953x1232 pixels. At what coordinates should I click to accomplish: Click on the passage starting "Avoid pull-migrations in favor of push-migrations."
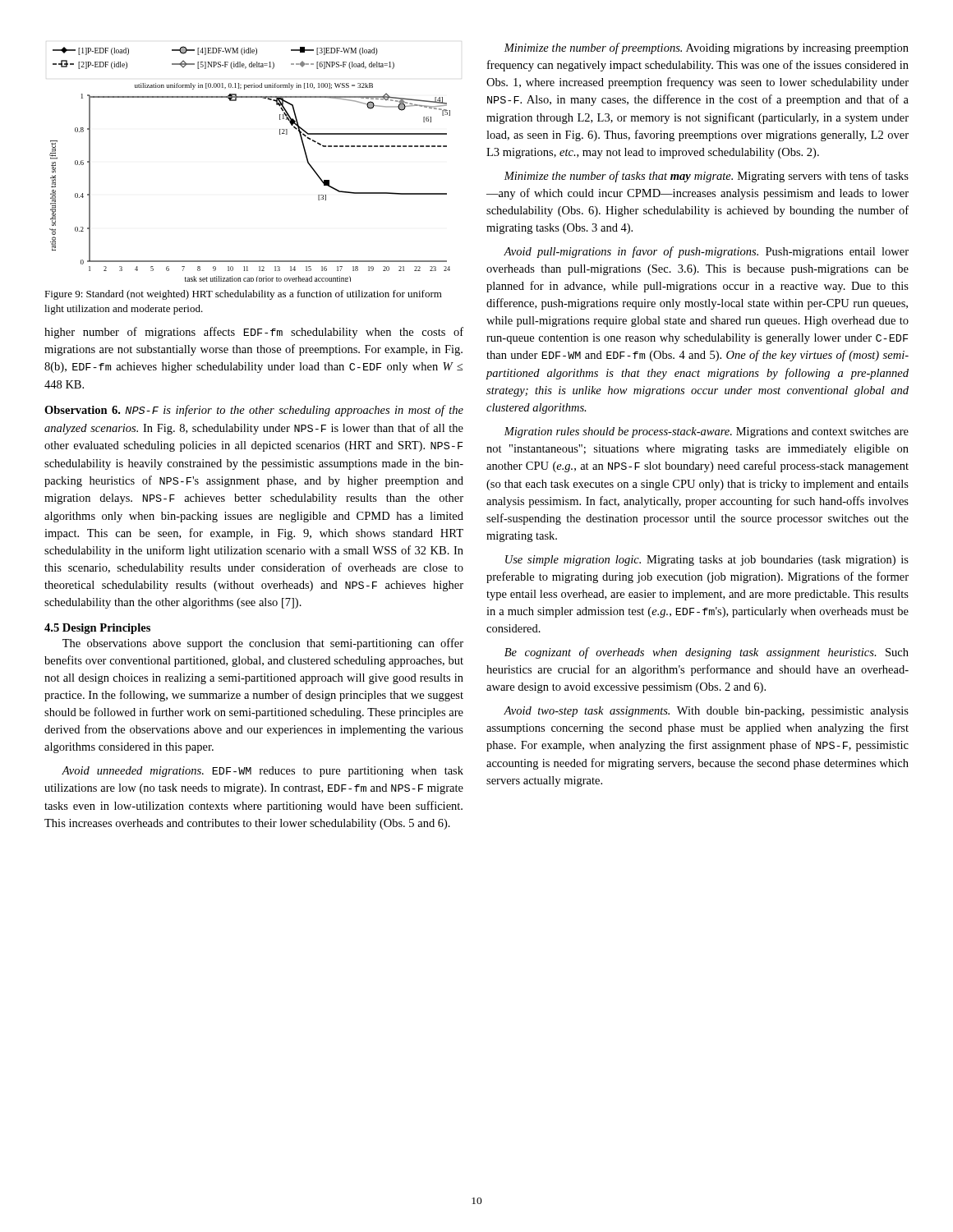(697, 330)
